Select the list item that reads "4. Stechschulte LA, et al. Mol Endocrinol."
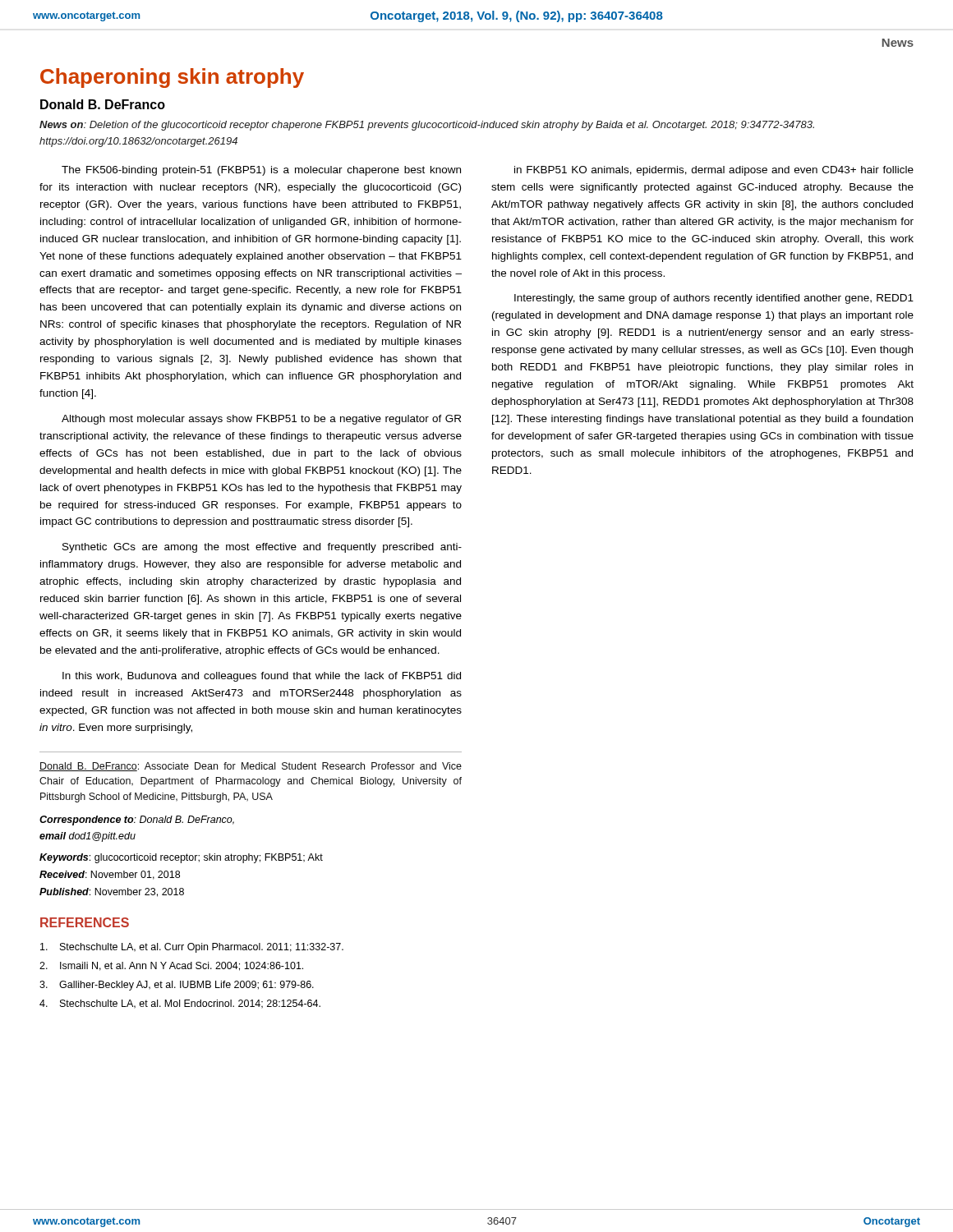 click(x=180, y=1004)
